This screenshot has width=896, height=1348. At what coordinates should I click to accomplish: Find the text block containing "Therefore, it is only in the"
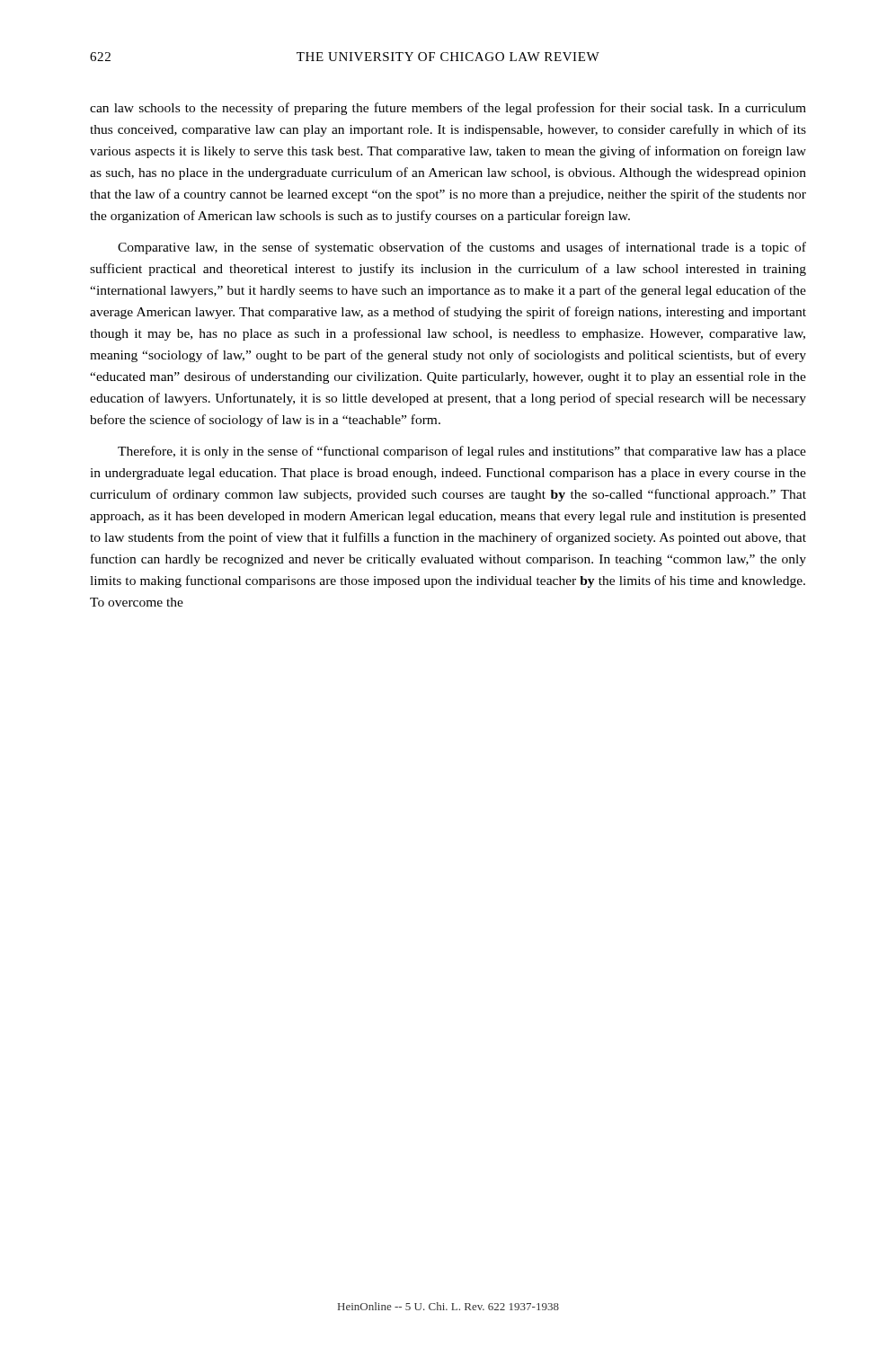[448, 526]
